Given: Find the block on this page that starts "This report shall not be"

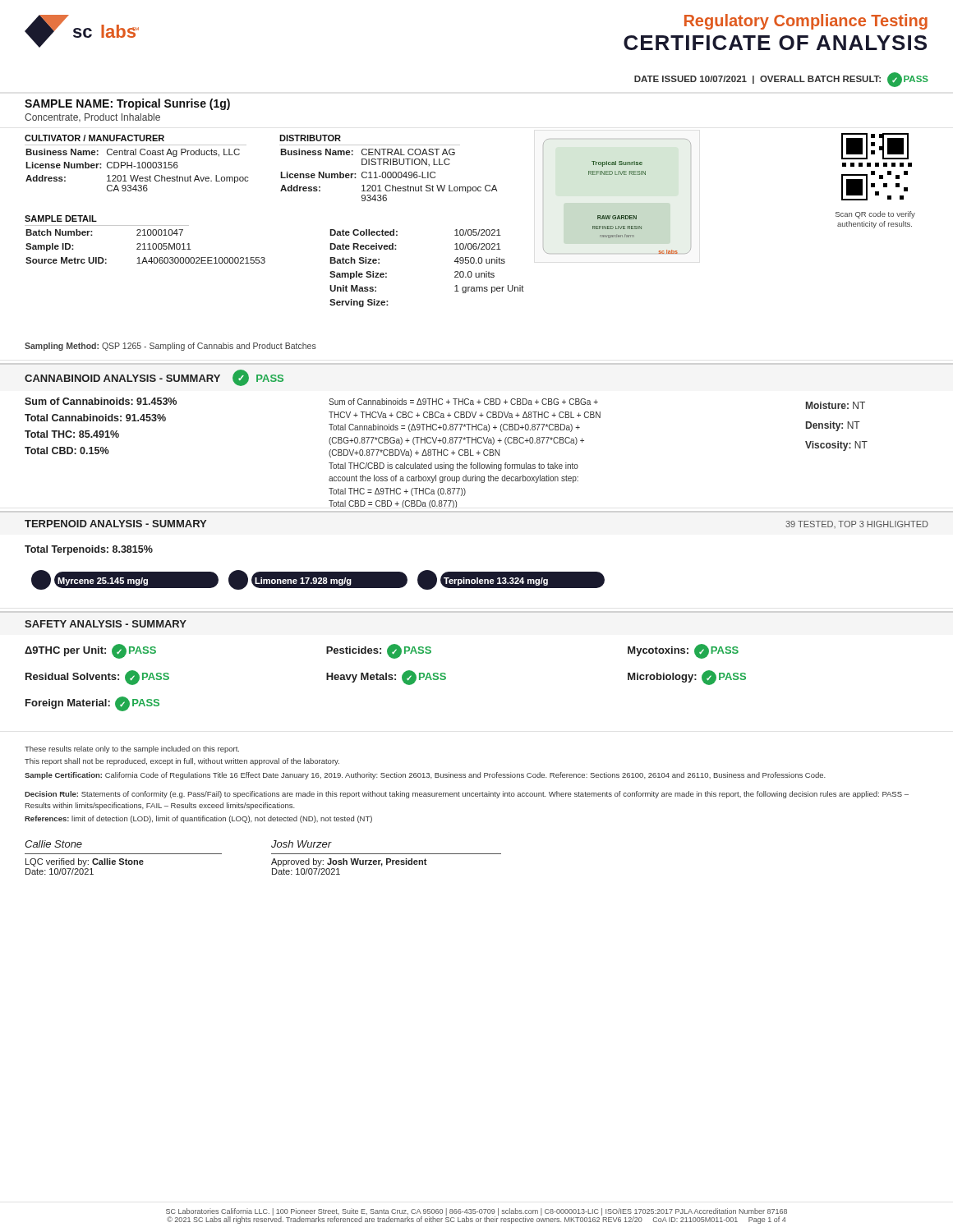Looking at the screenshot, I should [x=182, y=761].
